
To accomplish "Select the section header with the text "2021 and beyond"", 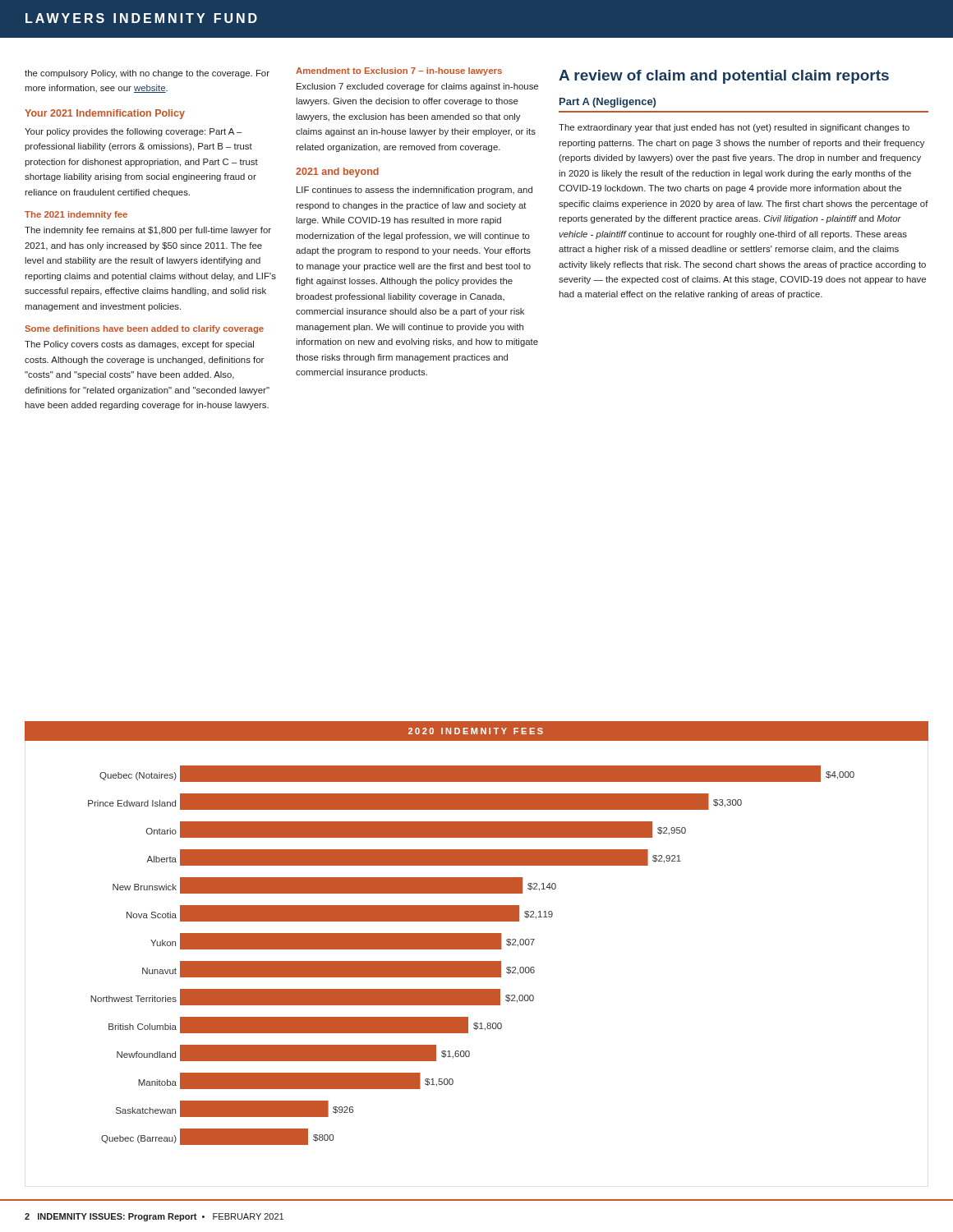I will 337,172.
